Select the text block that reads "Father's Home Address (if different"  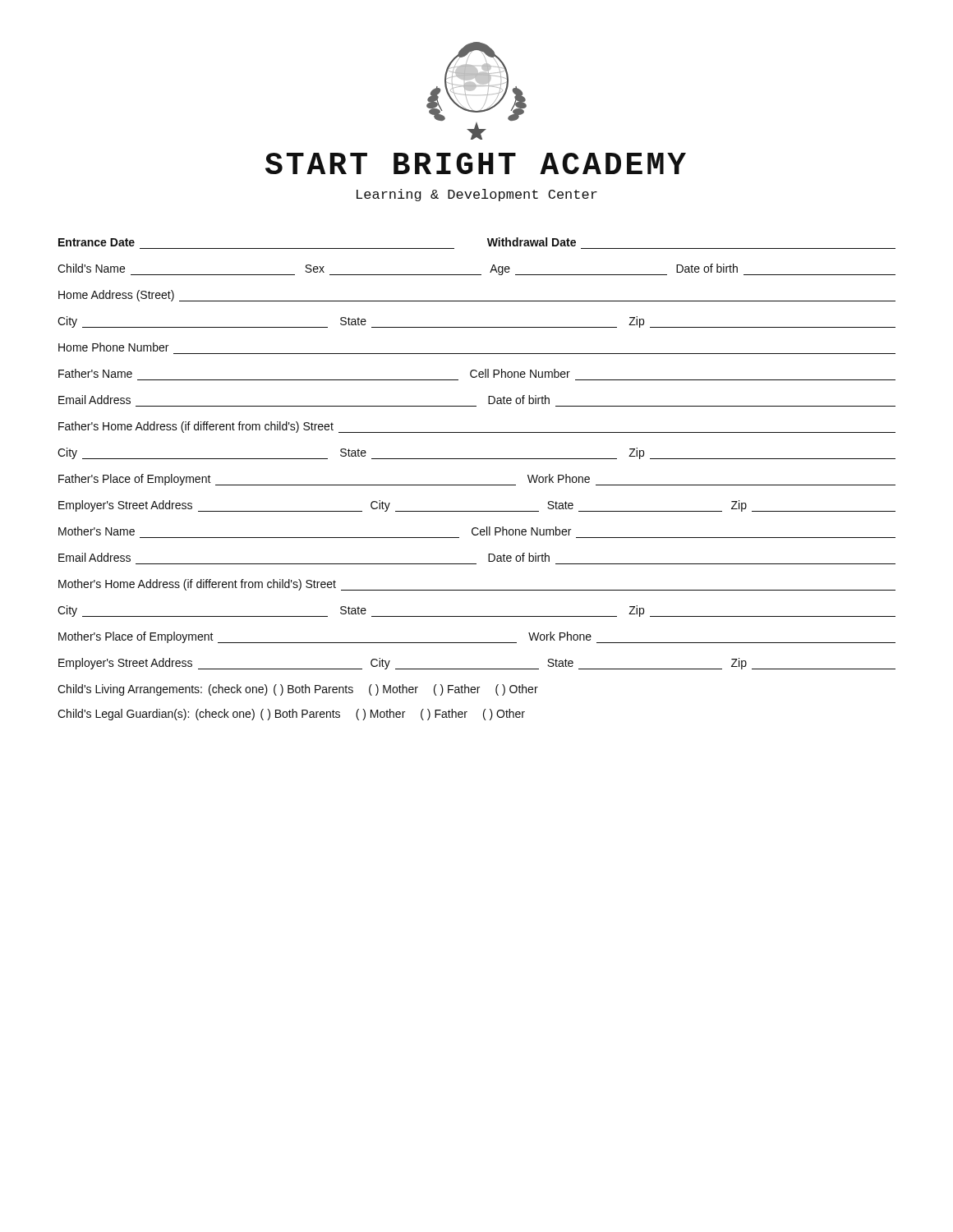click(x=476, y=426)
